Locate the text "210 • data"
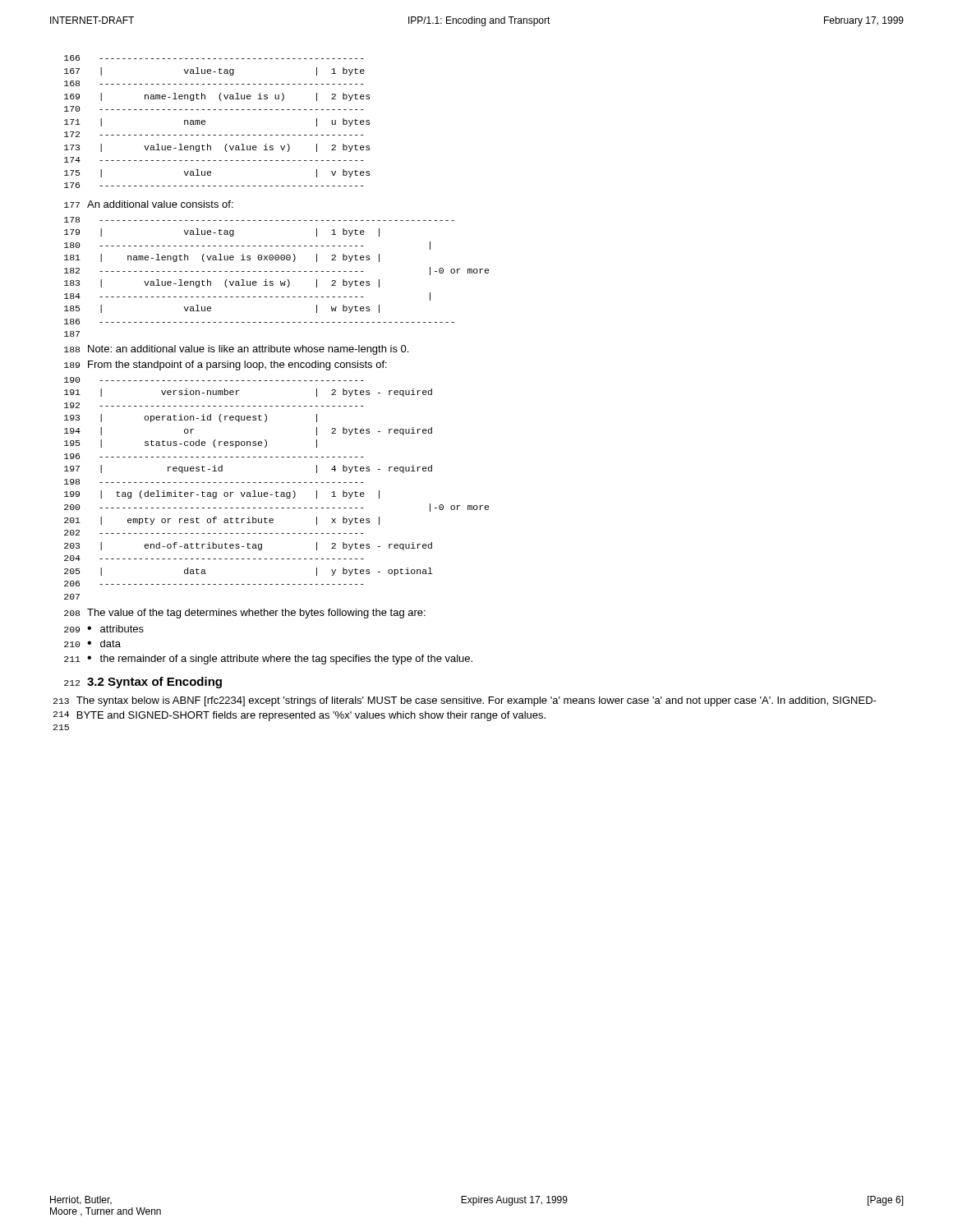Screen dimensions: 1232x953 pos(85,643)
